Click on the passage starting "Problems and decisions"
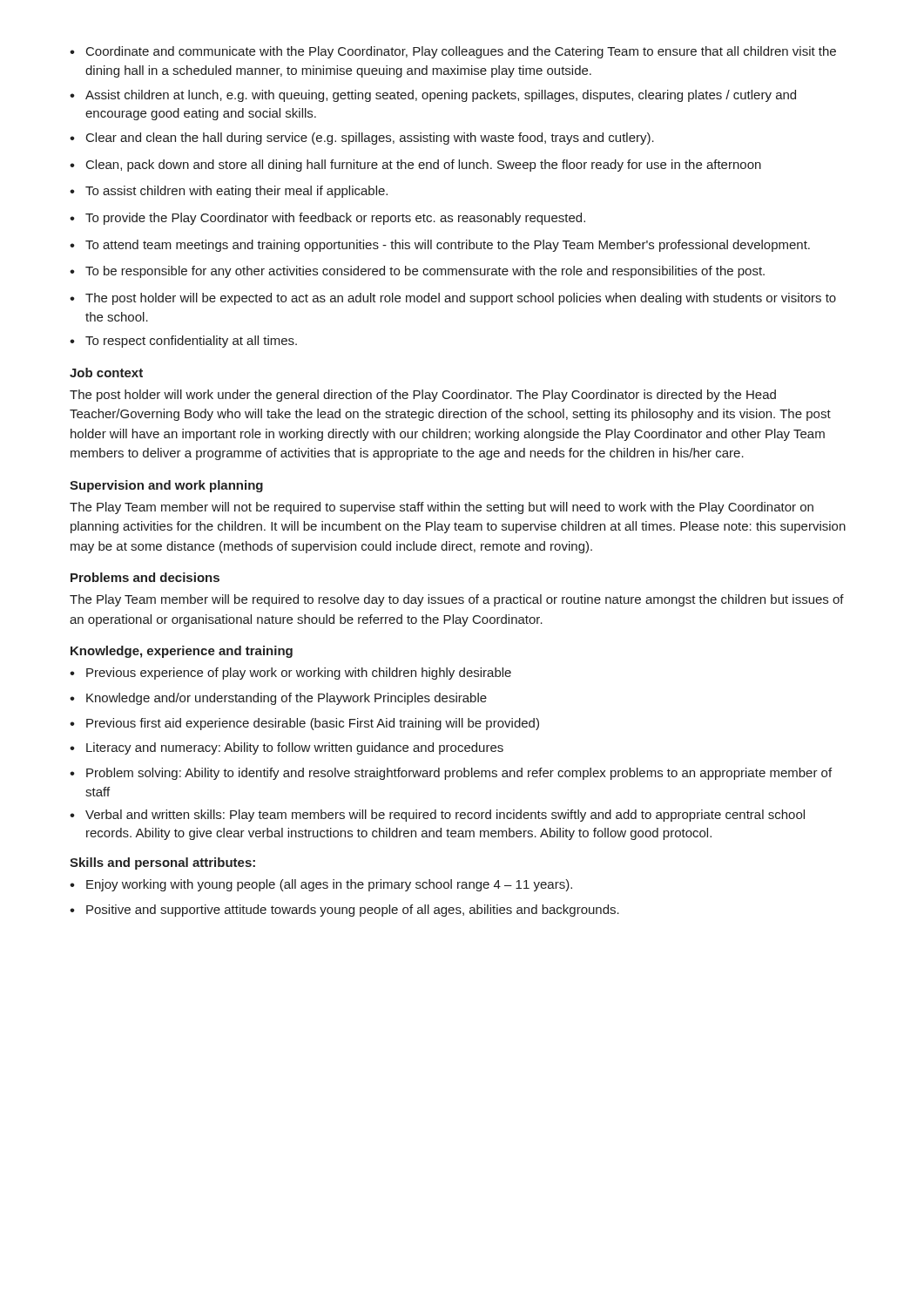Image resolution: width=924 pixels, height=1307 pixels. (145, 578)
